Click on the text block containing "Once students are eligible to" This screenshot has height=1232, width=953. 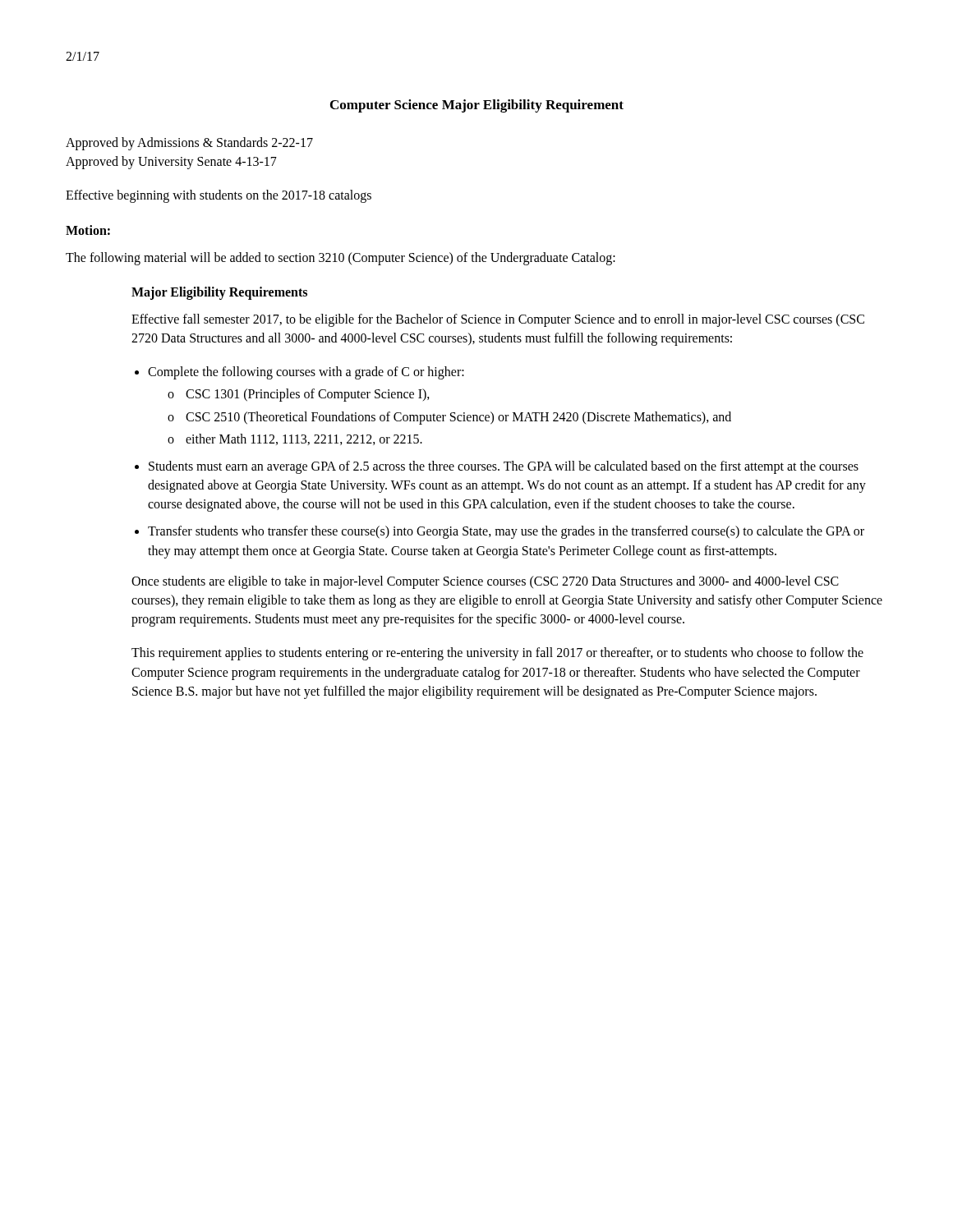[507, 600]
